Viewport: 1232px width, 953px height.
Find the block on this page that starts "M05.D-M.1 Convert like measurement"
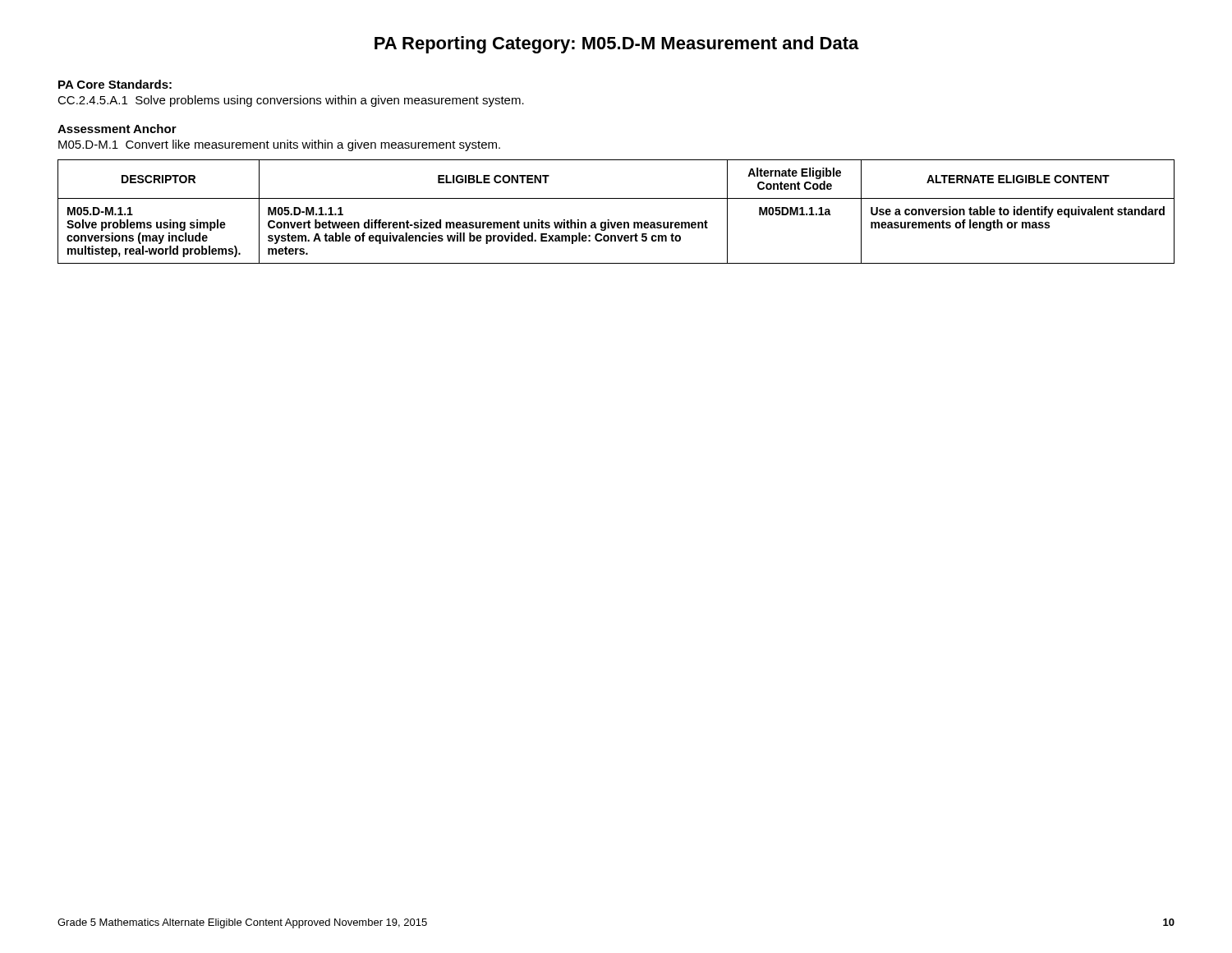pos(279,144)
